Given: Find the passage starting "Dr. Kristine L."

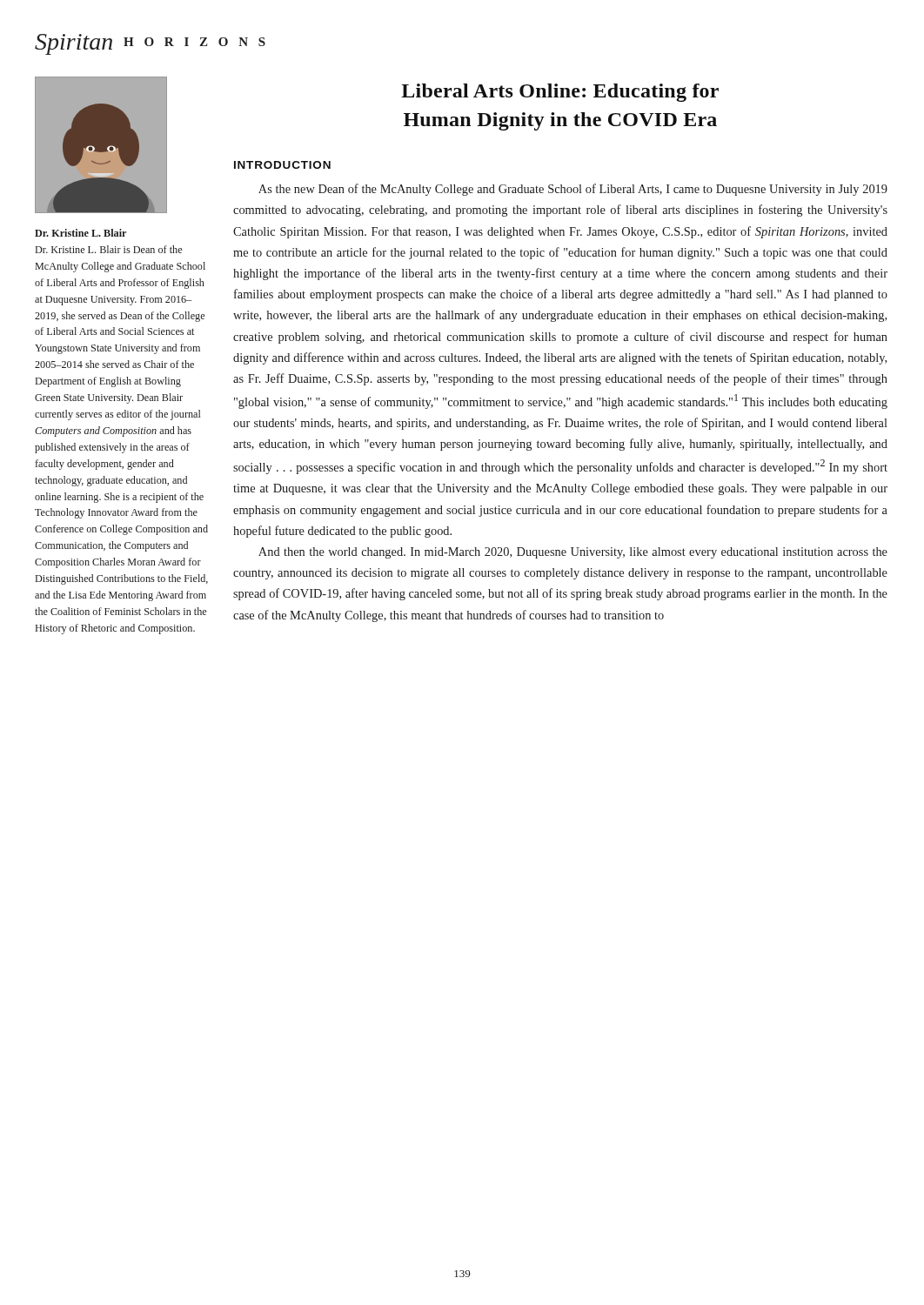Looking at the screenshot, I should (122, 431).
